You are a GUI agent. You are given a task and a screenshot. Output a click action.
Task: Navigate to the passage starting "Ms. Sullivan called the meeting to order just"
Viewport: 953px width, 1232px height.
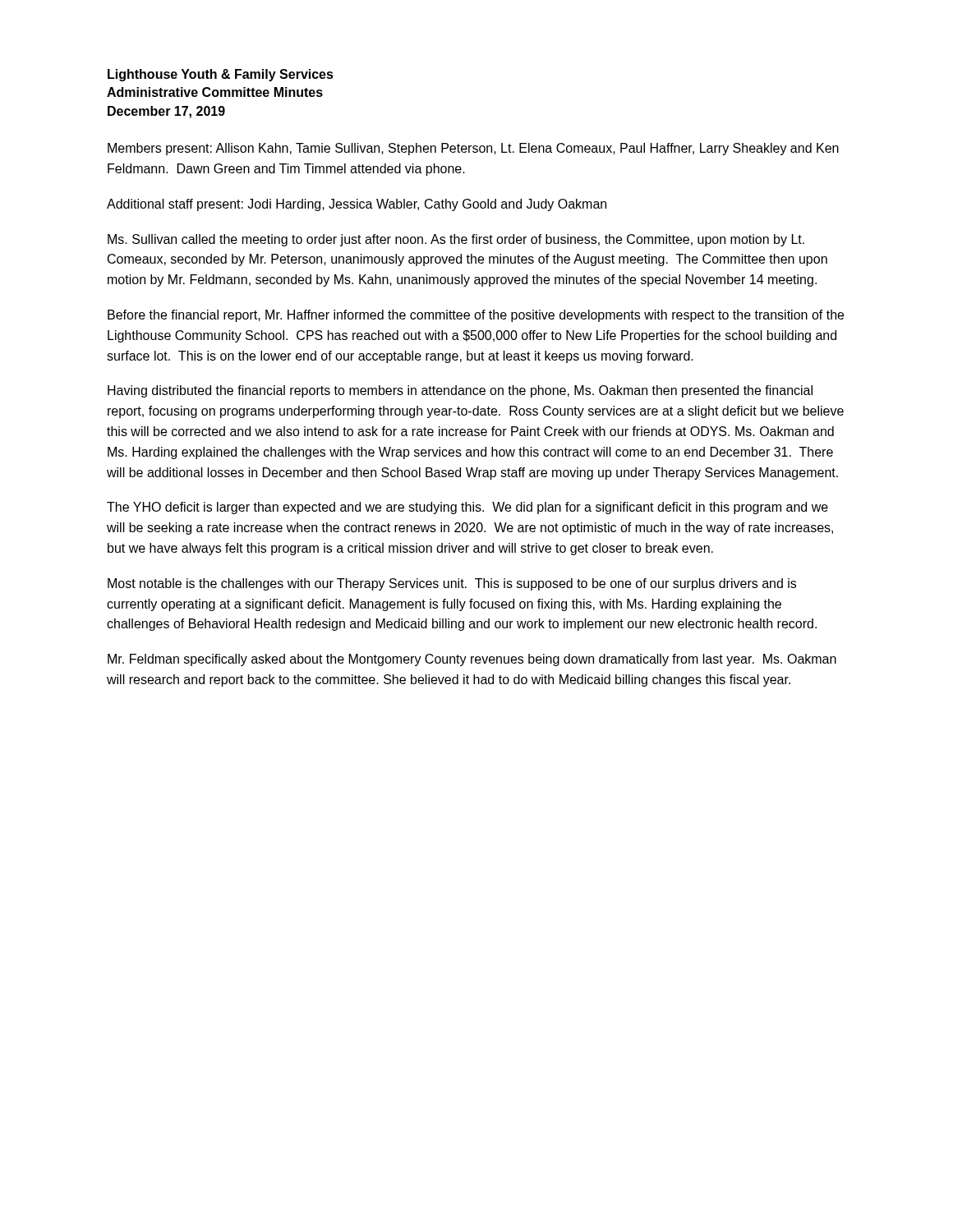point(467,259)
